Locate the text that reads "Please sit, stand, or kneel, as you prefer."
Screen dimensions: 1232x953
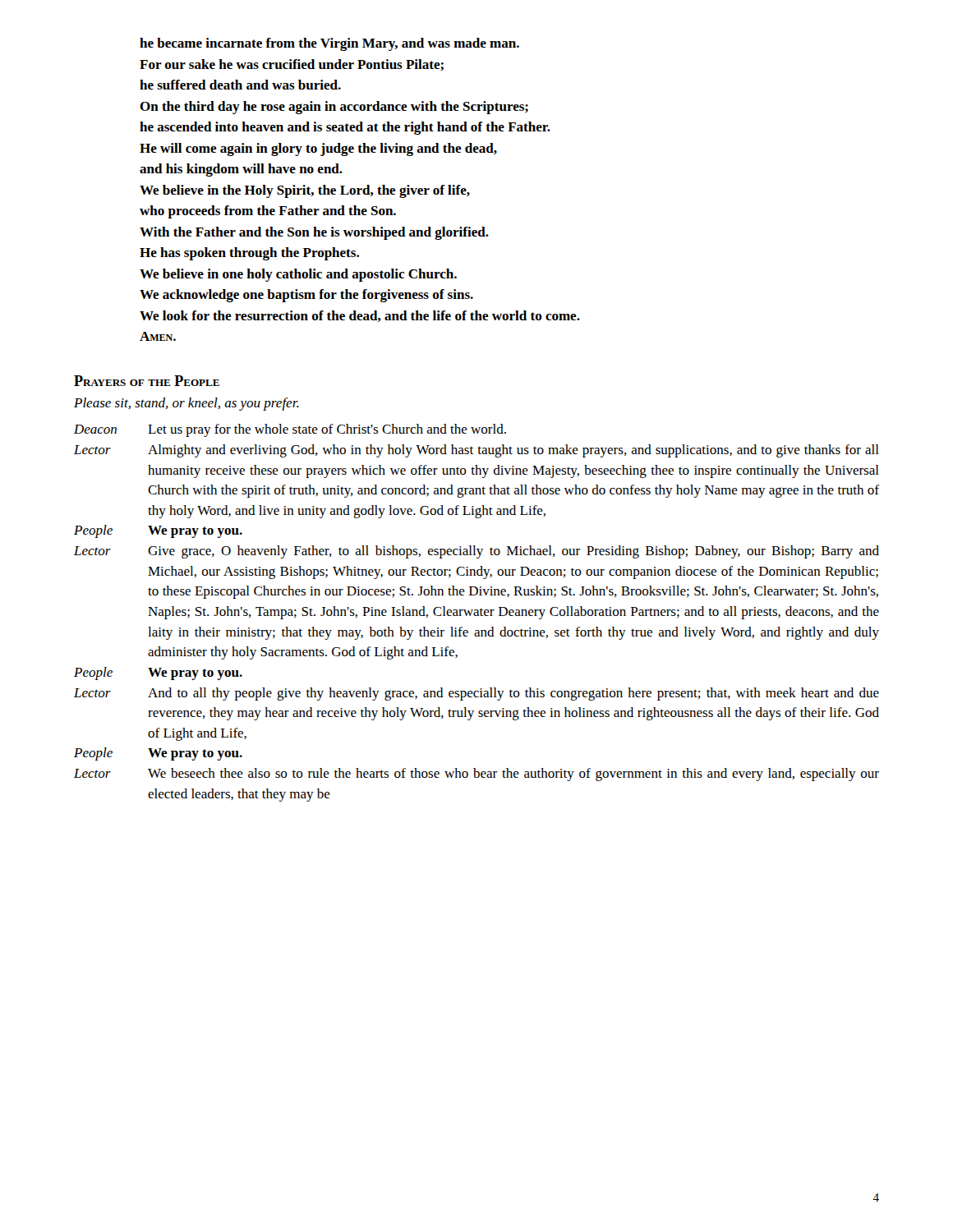(187, 403)
